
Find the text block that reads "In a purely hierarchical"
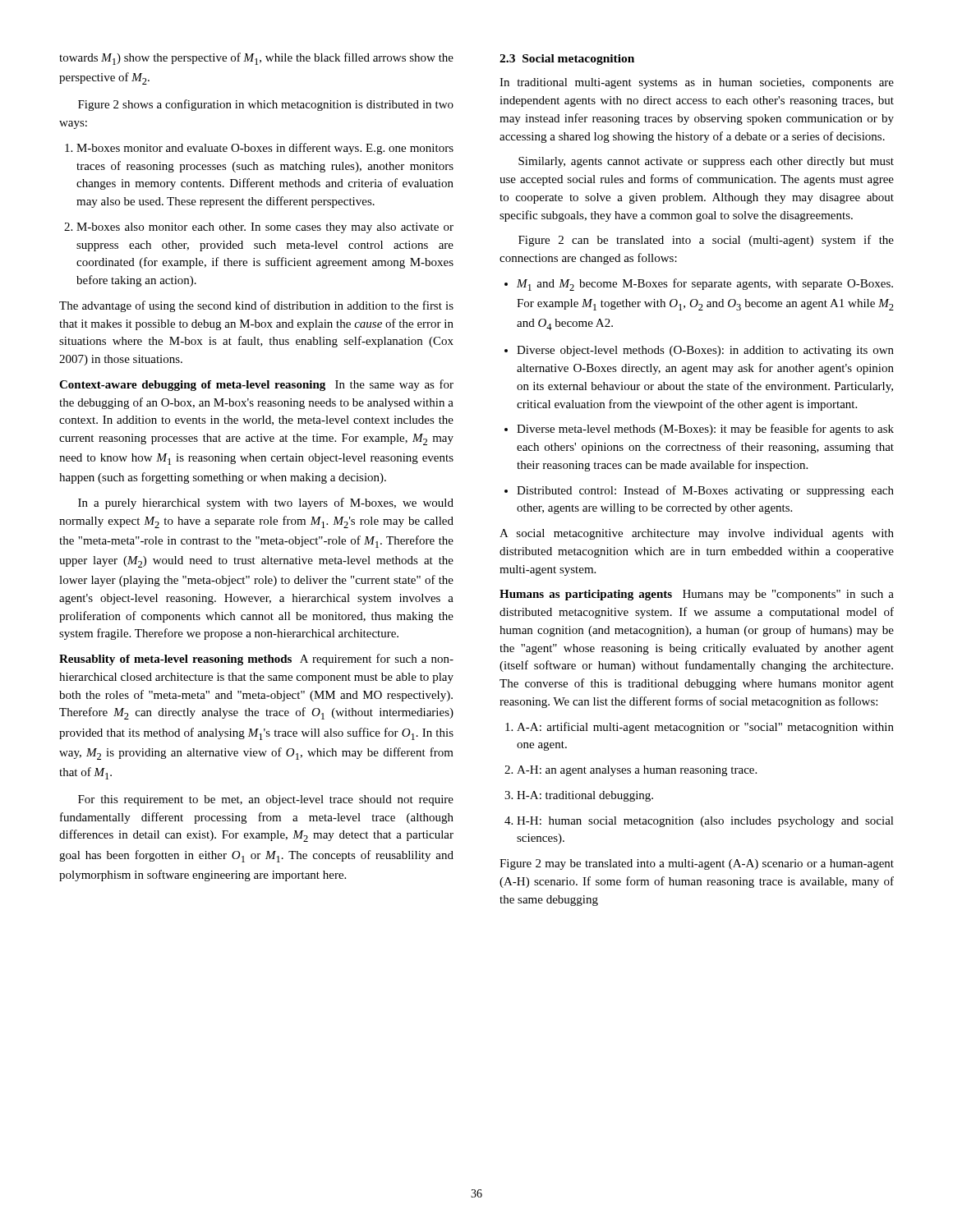pyautogui.click(x=256, y=569)
